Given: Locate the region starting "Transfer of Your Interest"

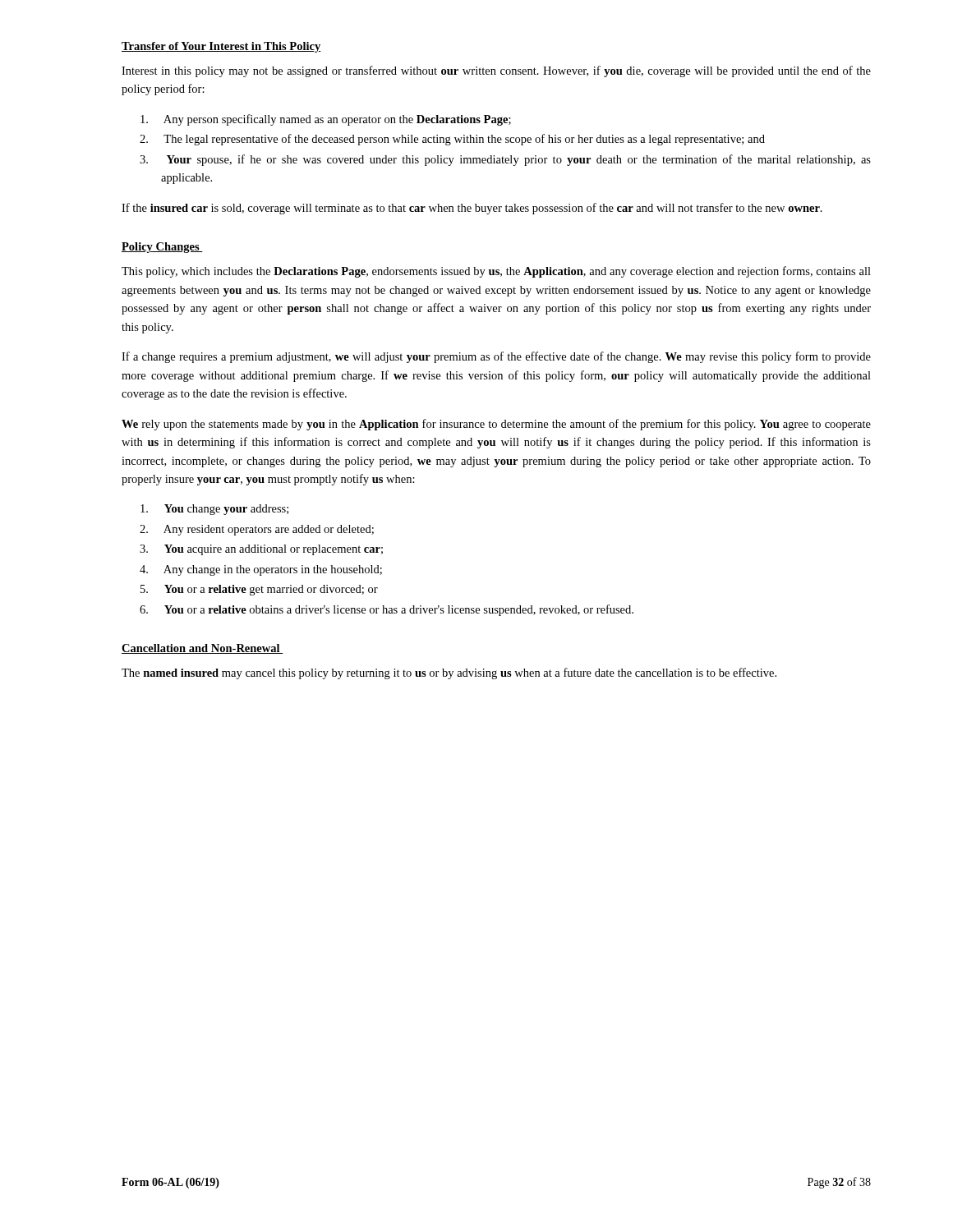Looking at the screenshot, I should tap(221, 46).
